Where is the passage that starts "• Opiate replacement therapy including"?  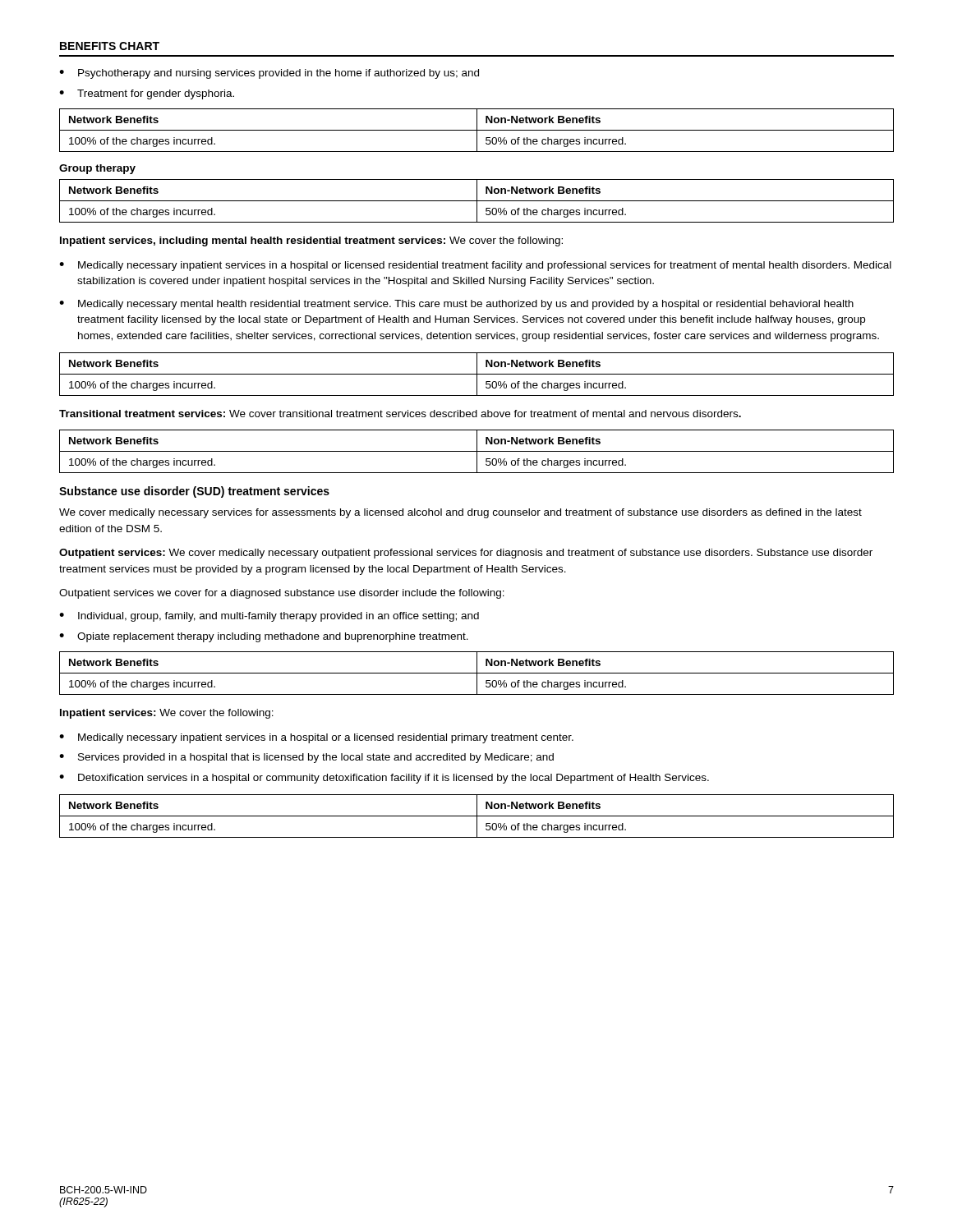click(x=476, y=636)
